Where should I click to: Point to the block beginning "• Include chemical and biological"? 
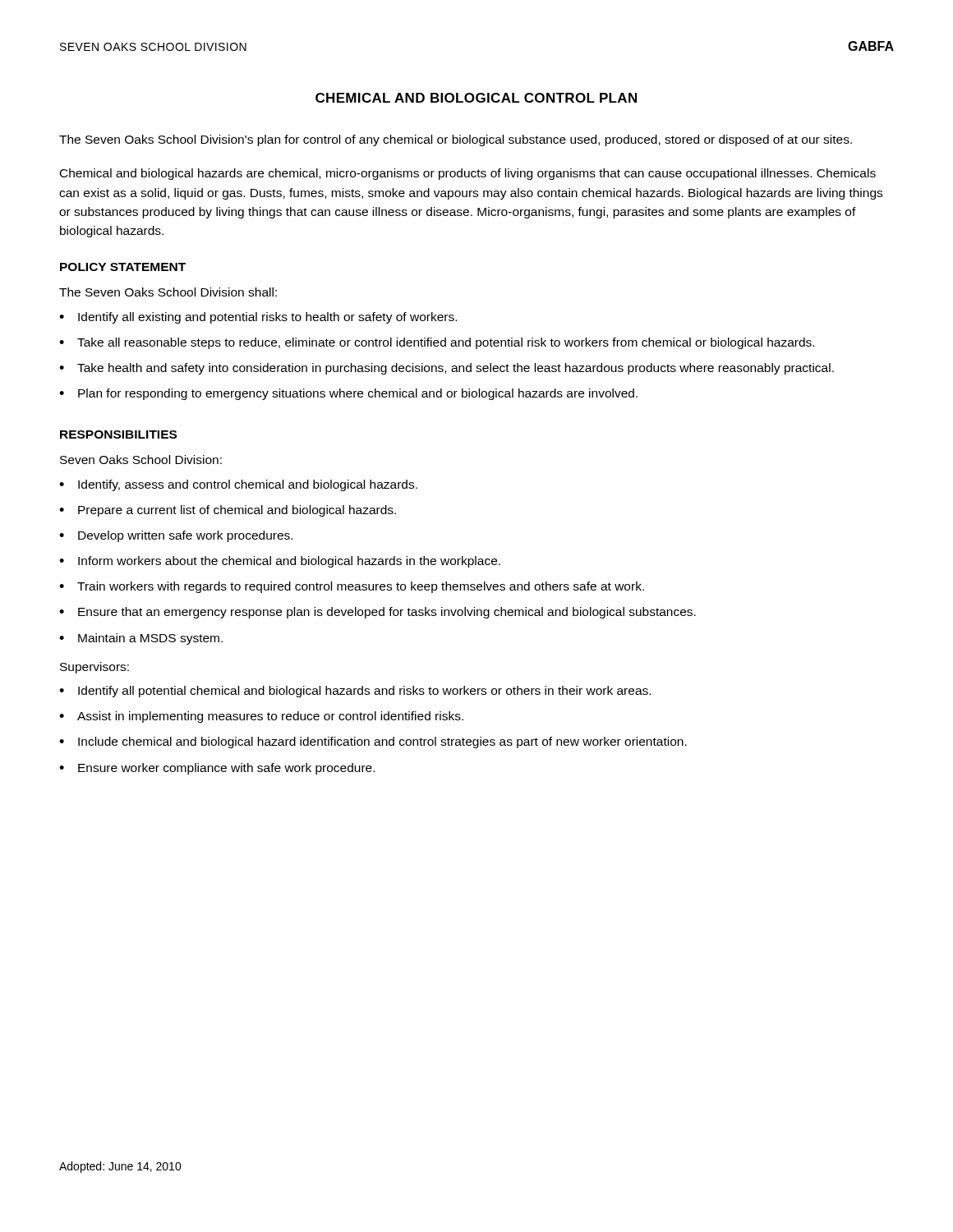pyautogui.click(x=476, y=743)
